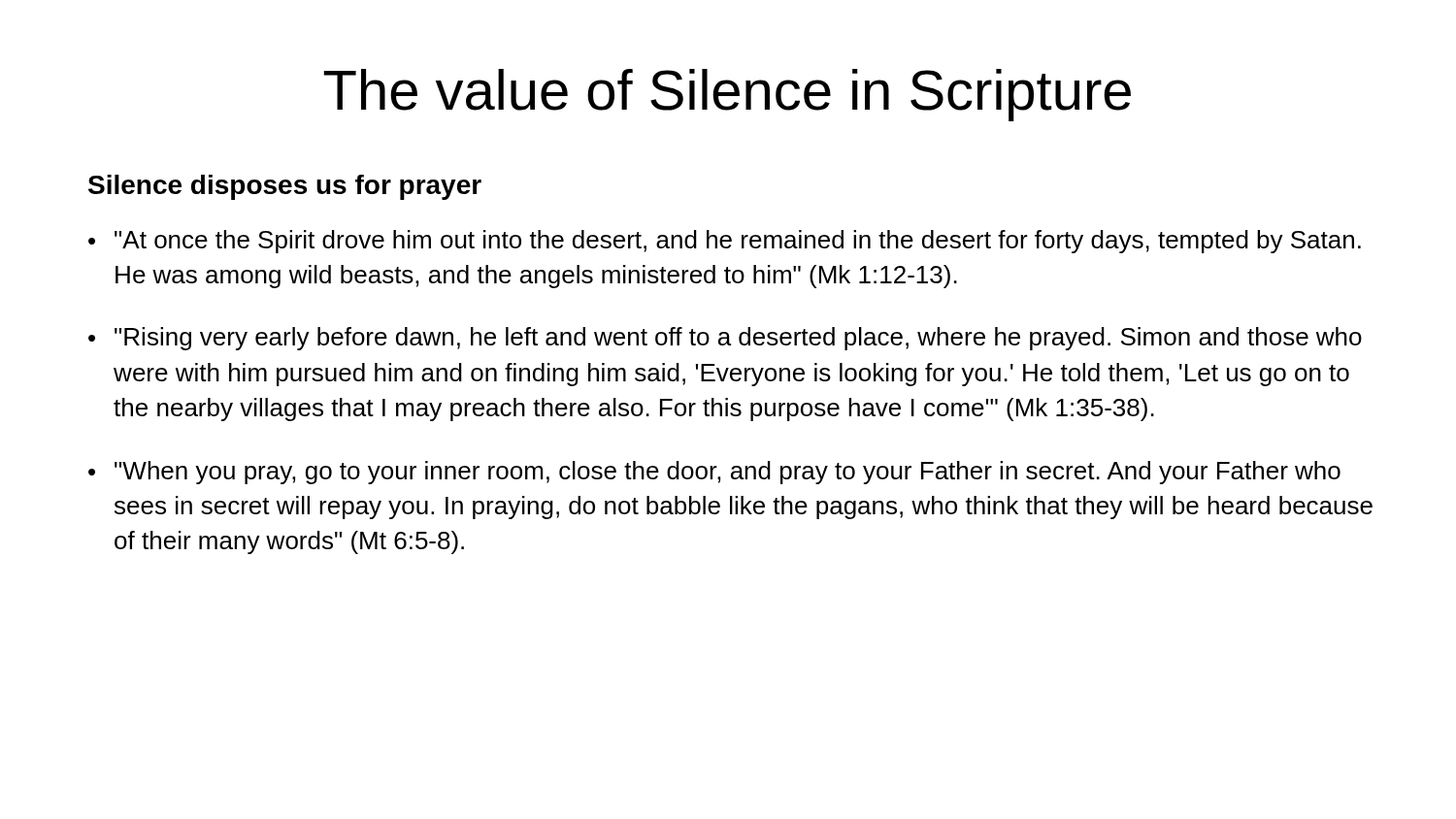Find the block on this page that starts "• "When you pray, go to your inner"
This screenshot has height=819, width=1456.
tap(733, 506)
